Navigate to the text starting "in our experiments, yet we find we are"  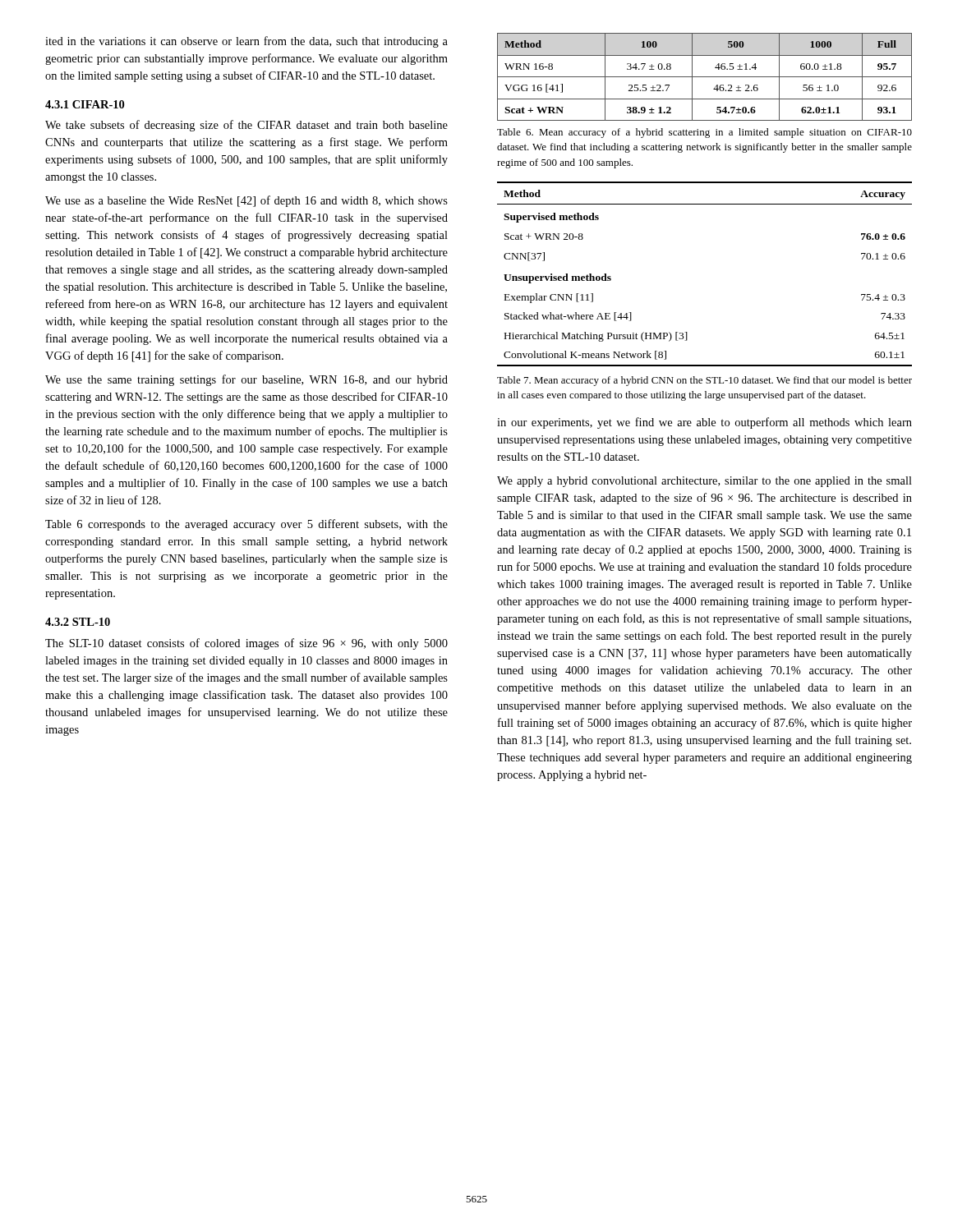point(705,599)
